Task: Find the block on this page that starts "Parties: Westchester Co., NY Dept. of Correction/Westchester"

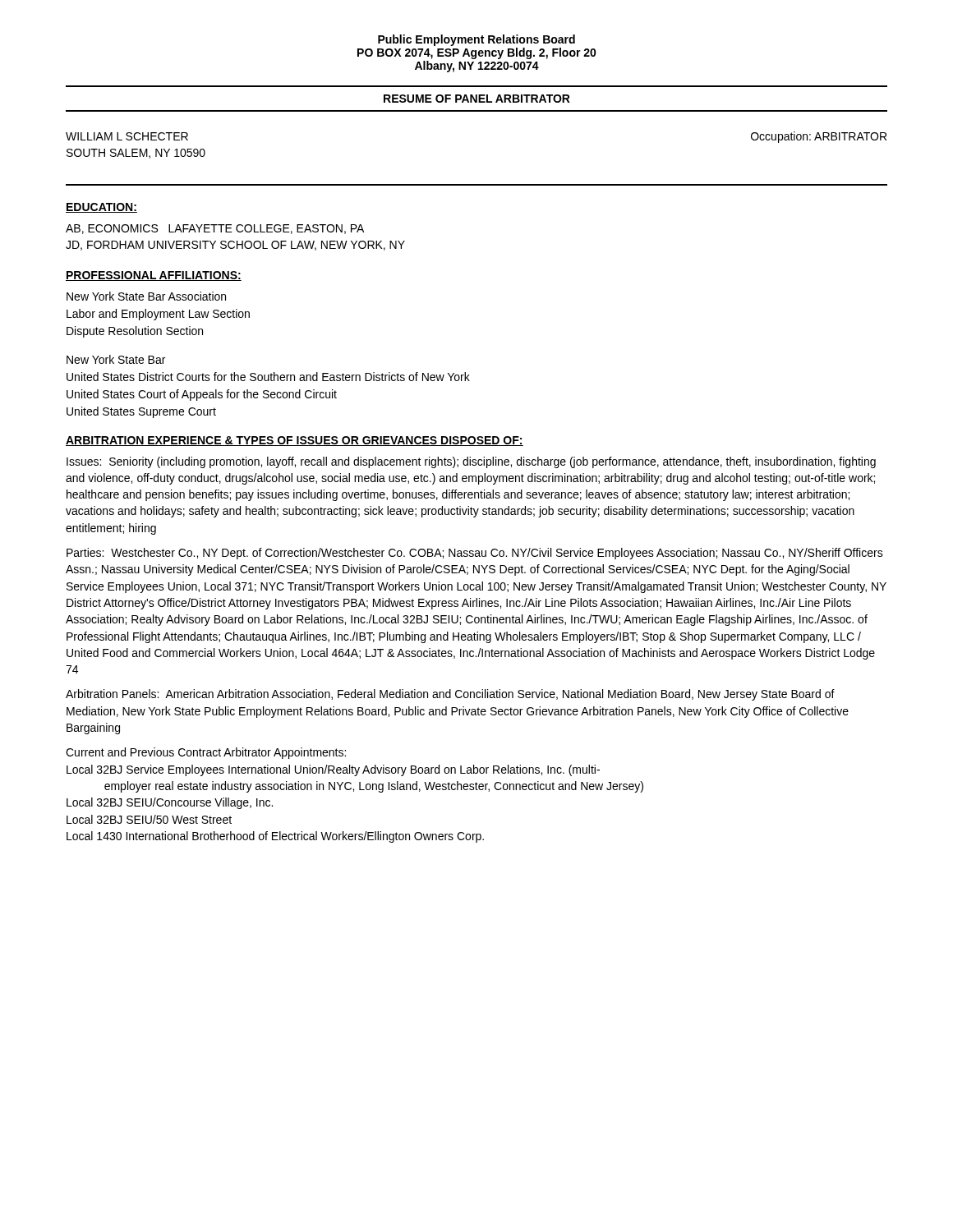Action: click(x=476, y=611)
